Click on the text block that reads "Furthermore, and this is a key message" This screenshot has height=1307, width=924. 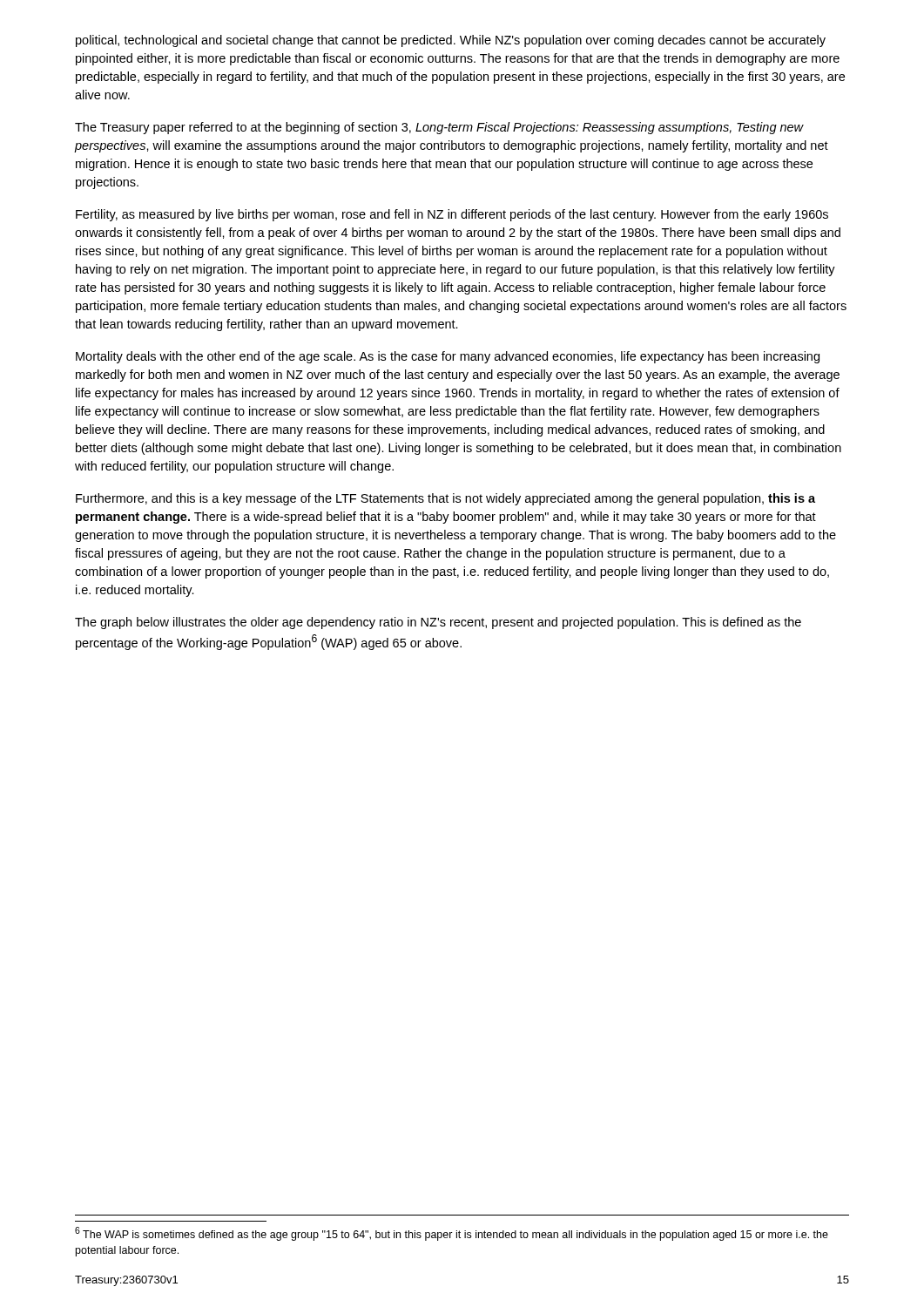tap(455, 544)
